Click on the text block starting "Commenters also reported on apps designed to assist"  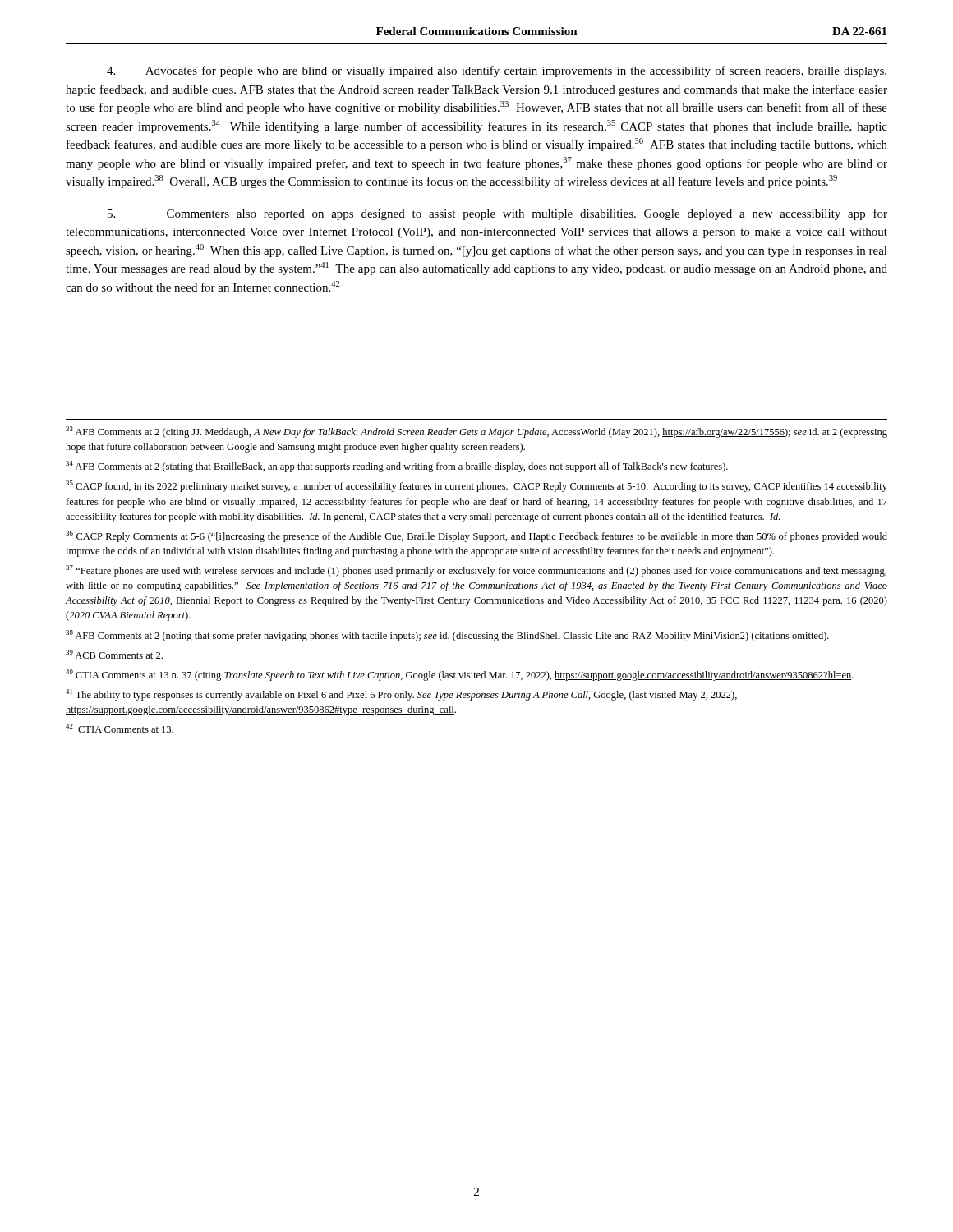coord(476,250)
